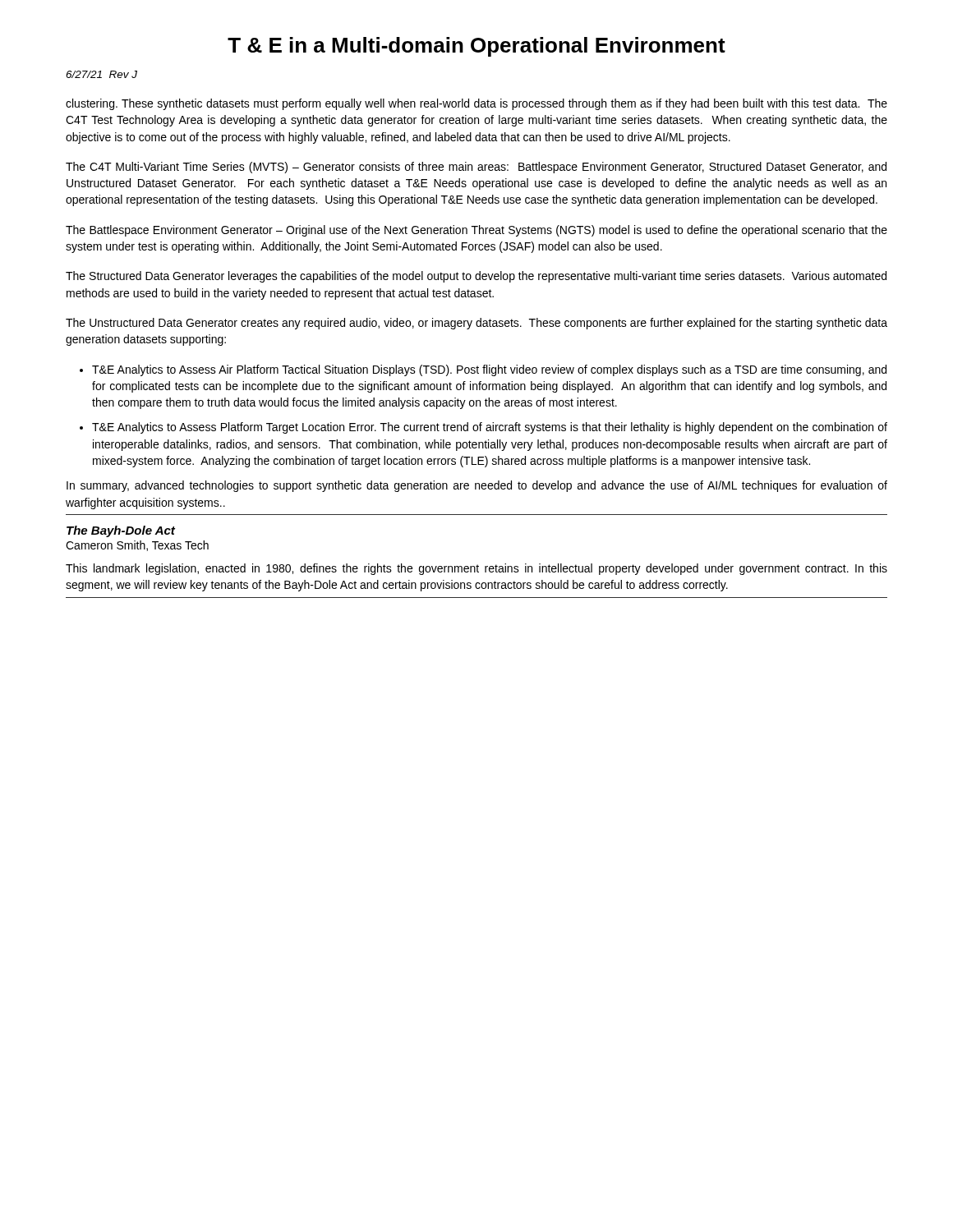Find the element starting "This landmark legislation, enacted in"

point(476,577)
